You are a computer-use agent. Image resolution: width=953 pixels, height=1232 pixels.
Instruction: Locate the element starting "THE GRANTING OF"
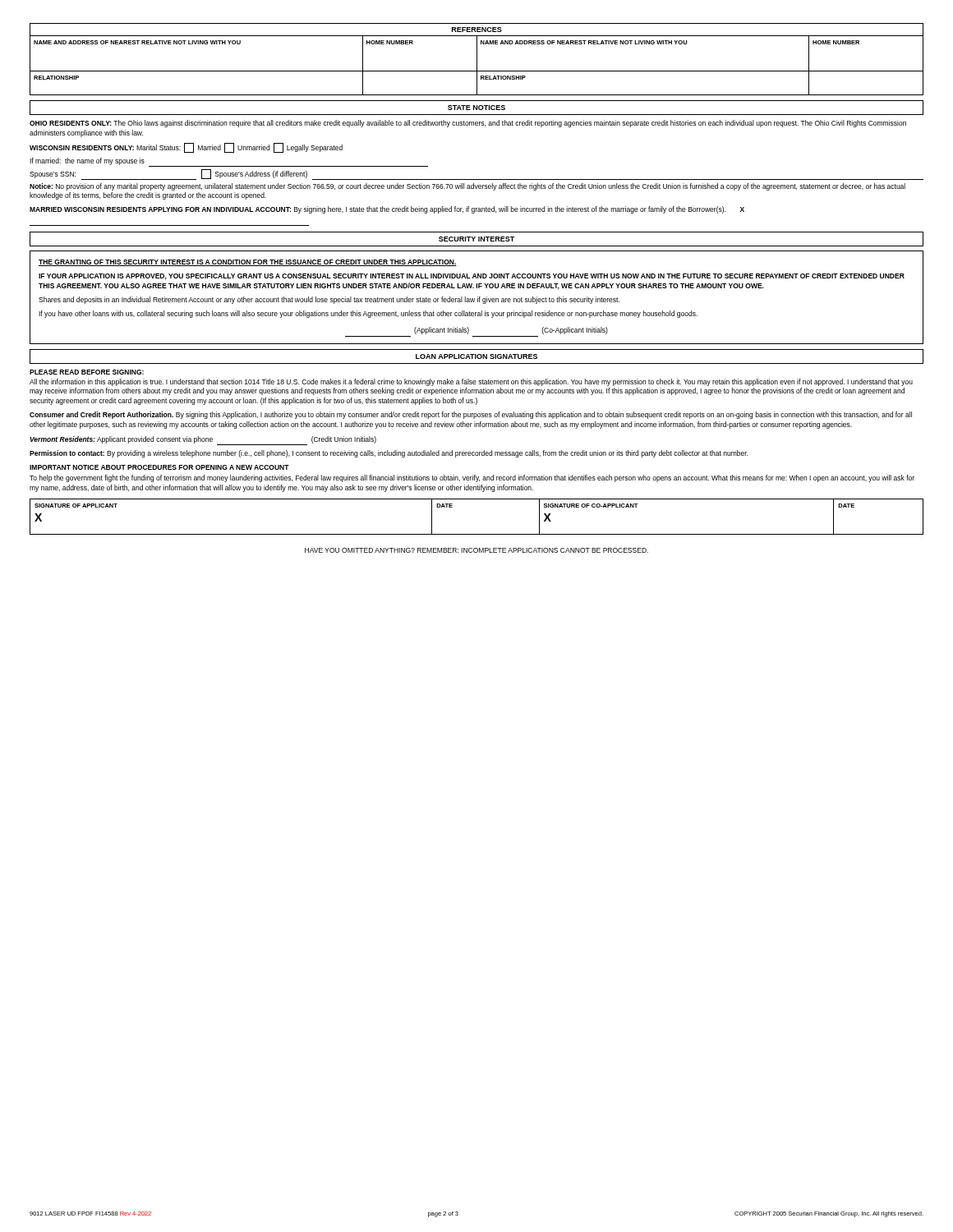point(476,297)
